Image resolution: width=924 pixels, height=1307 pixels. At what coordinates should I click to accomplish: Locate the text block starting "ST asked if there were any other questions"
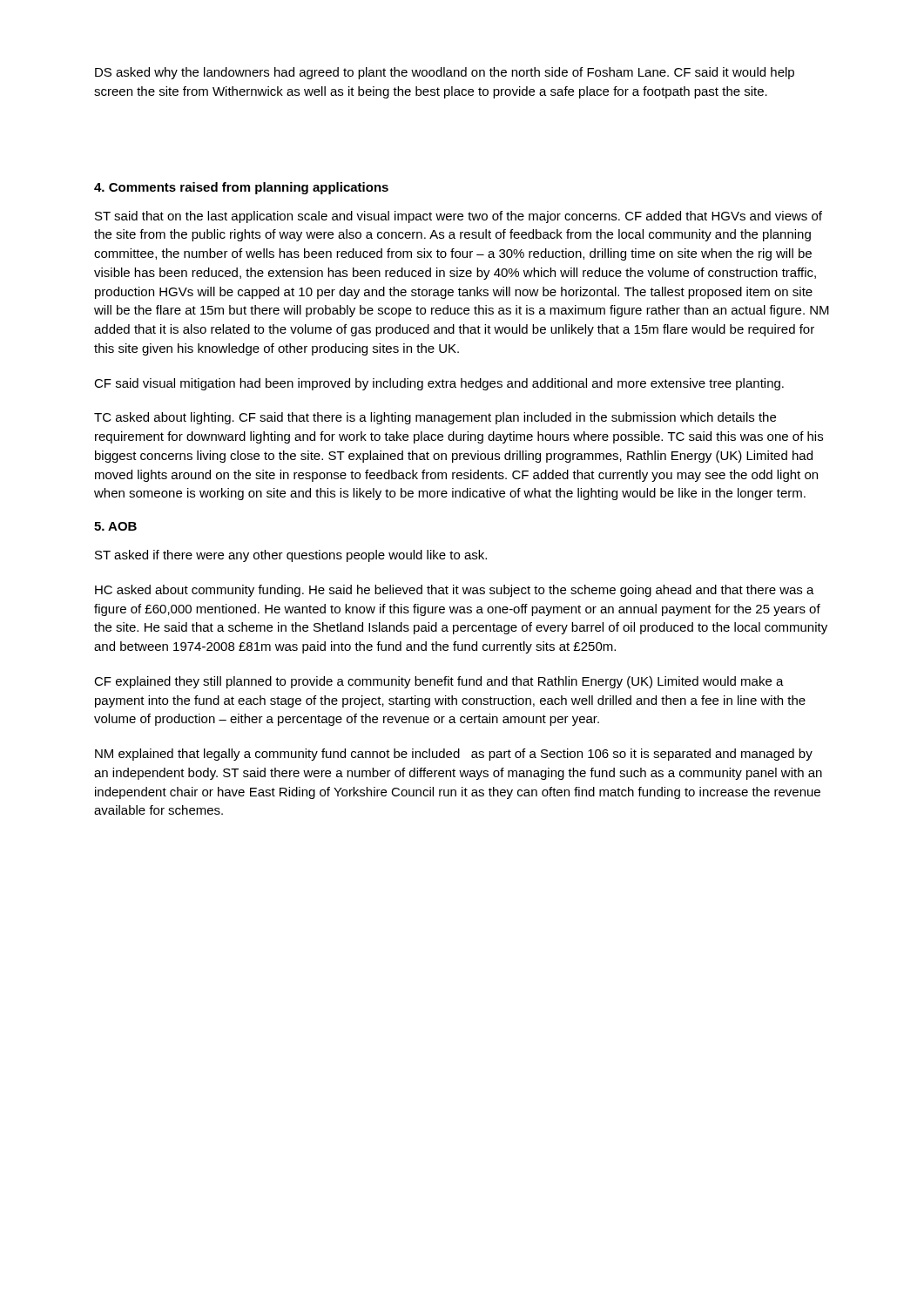[291, 555]
